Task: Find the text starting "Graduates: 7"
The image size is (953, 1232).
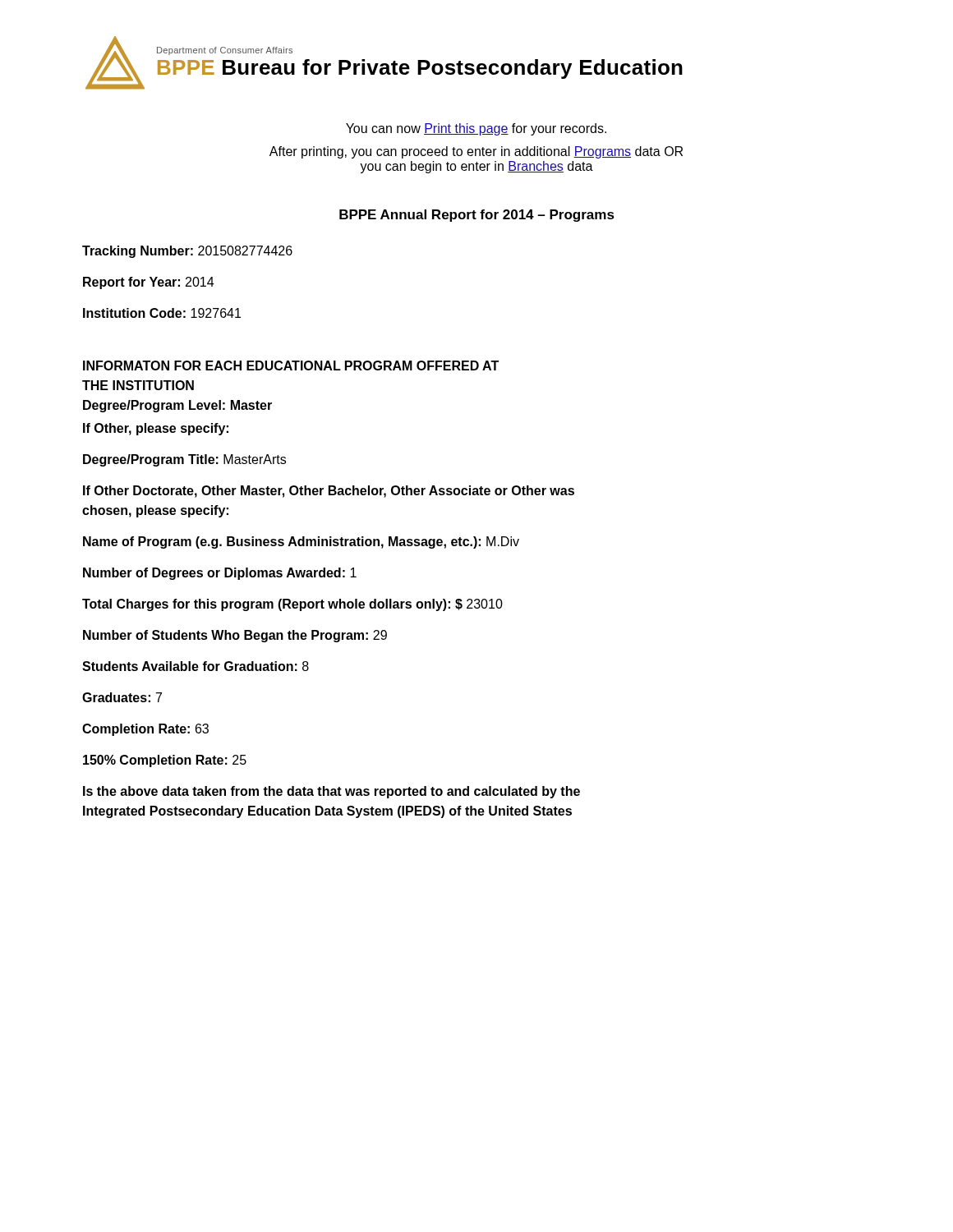Action: click(122, 698)
